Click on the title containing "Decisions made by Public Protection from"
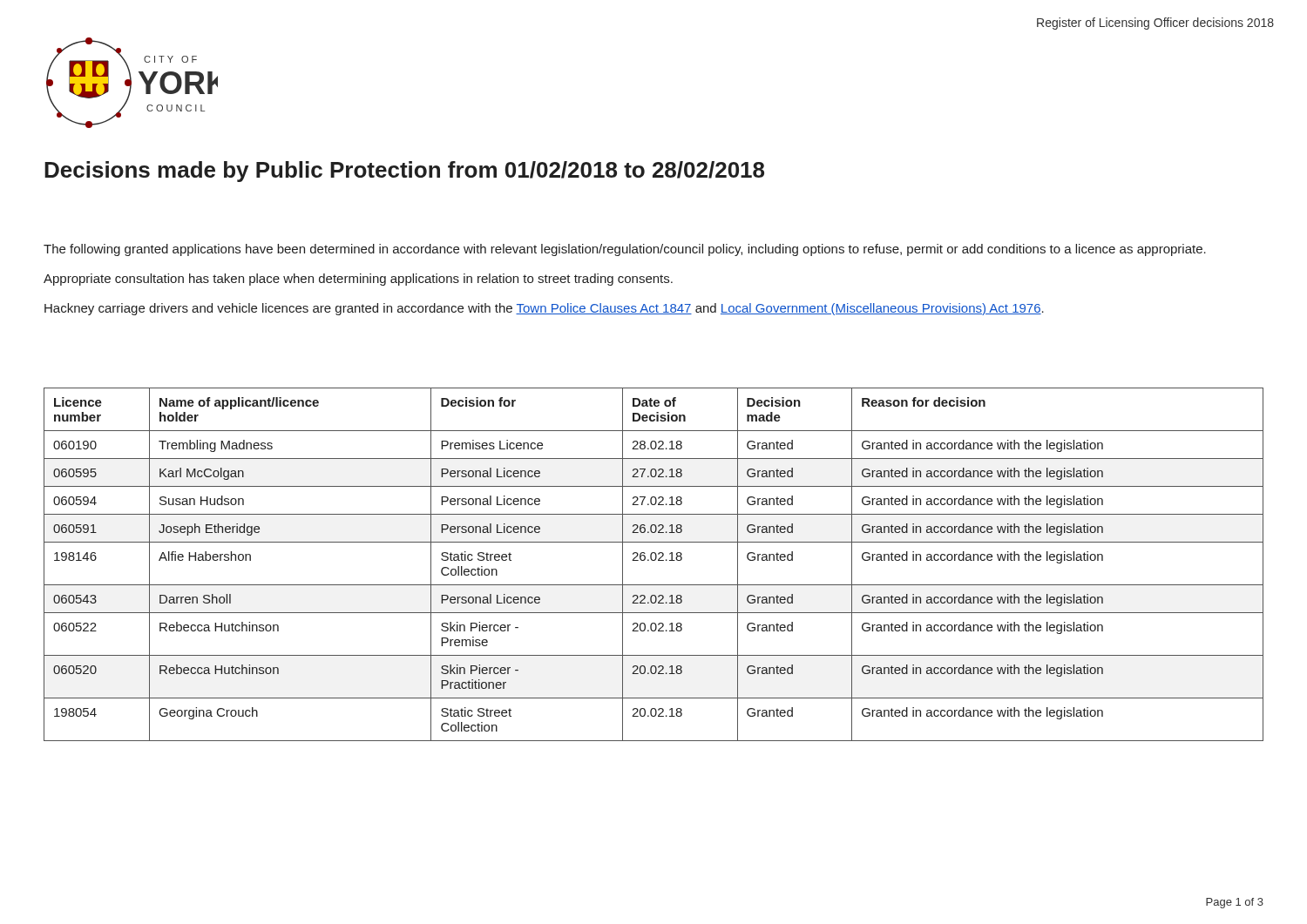The image size is (1307, 924). pyautogui.click(x=654, y=170)
